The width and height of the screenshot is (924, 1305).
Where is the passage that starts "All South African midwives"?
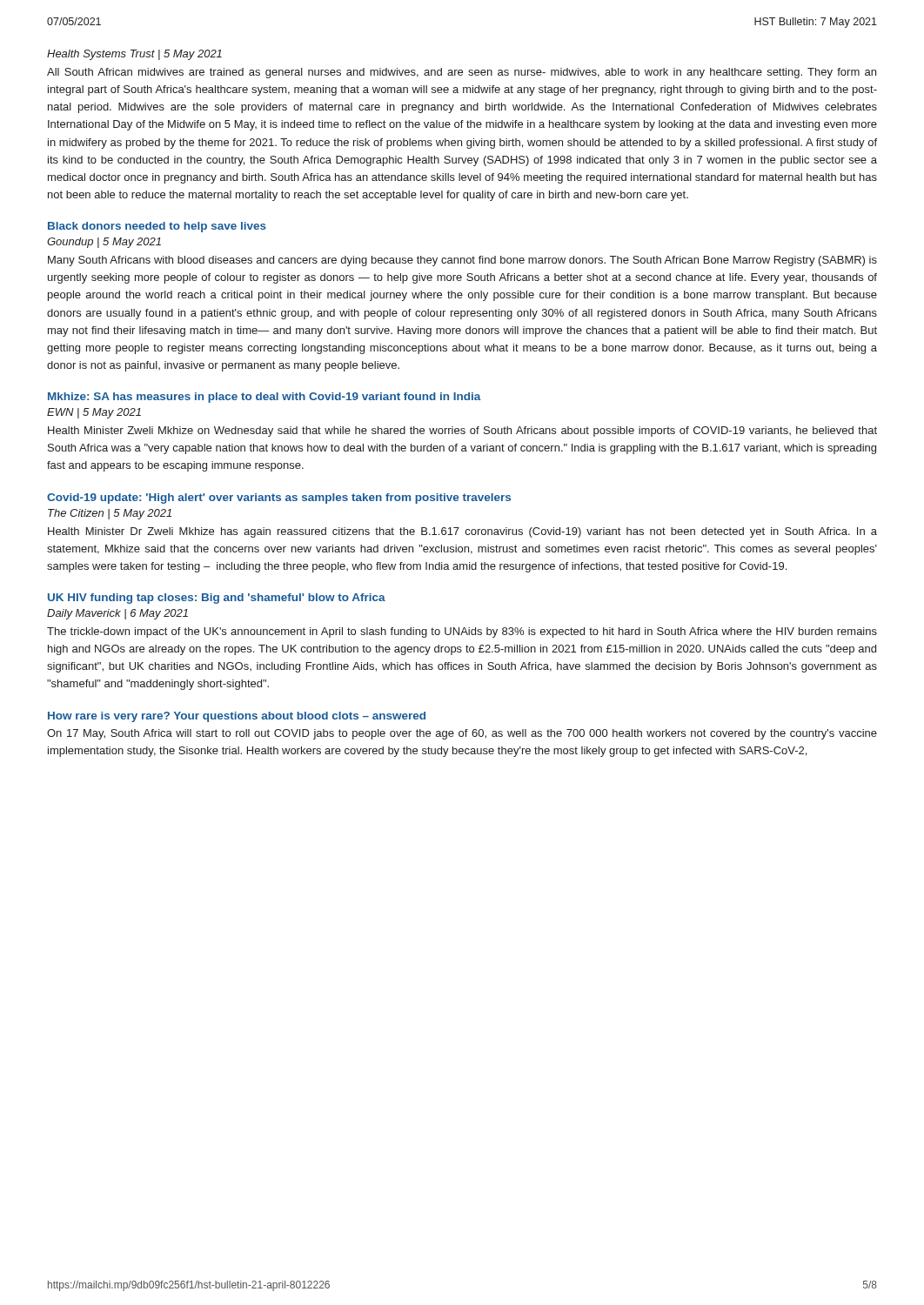point(462,133)
